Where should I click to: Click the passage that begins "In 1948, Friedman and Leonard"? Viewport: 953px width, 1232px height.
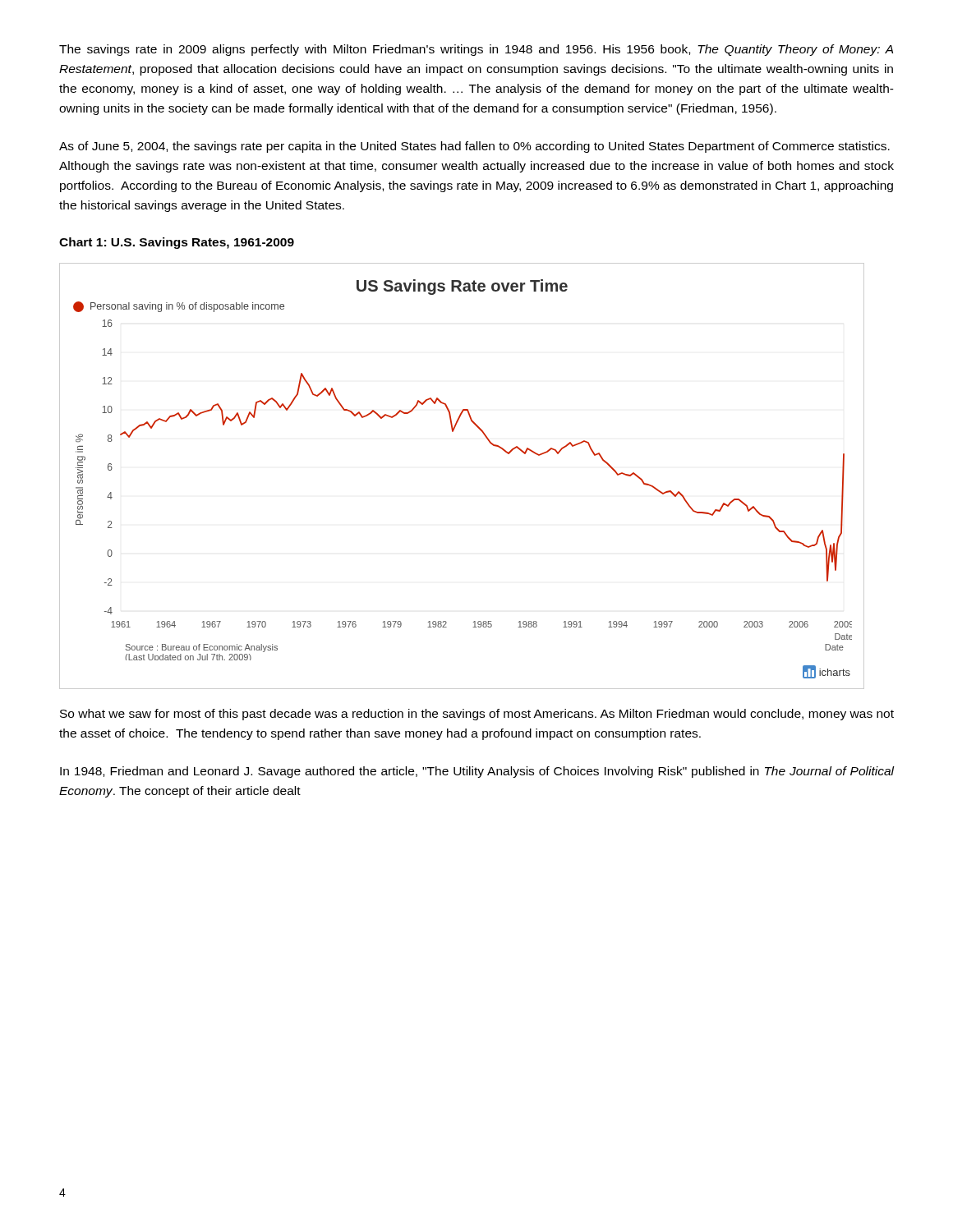pos(476,781)
